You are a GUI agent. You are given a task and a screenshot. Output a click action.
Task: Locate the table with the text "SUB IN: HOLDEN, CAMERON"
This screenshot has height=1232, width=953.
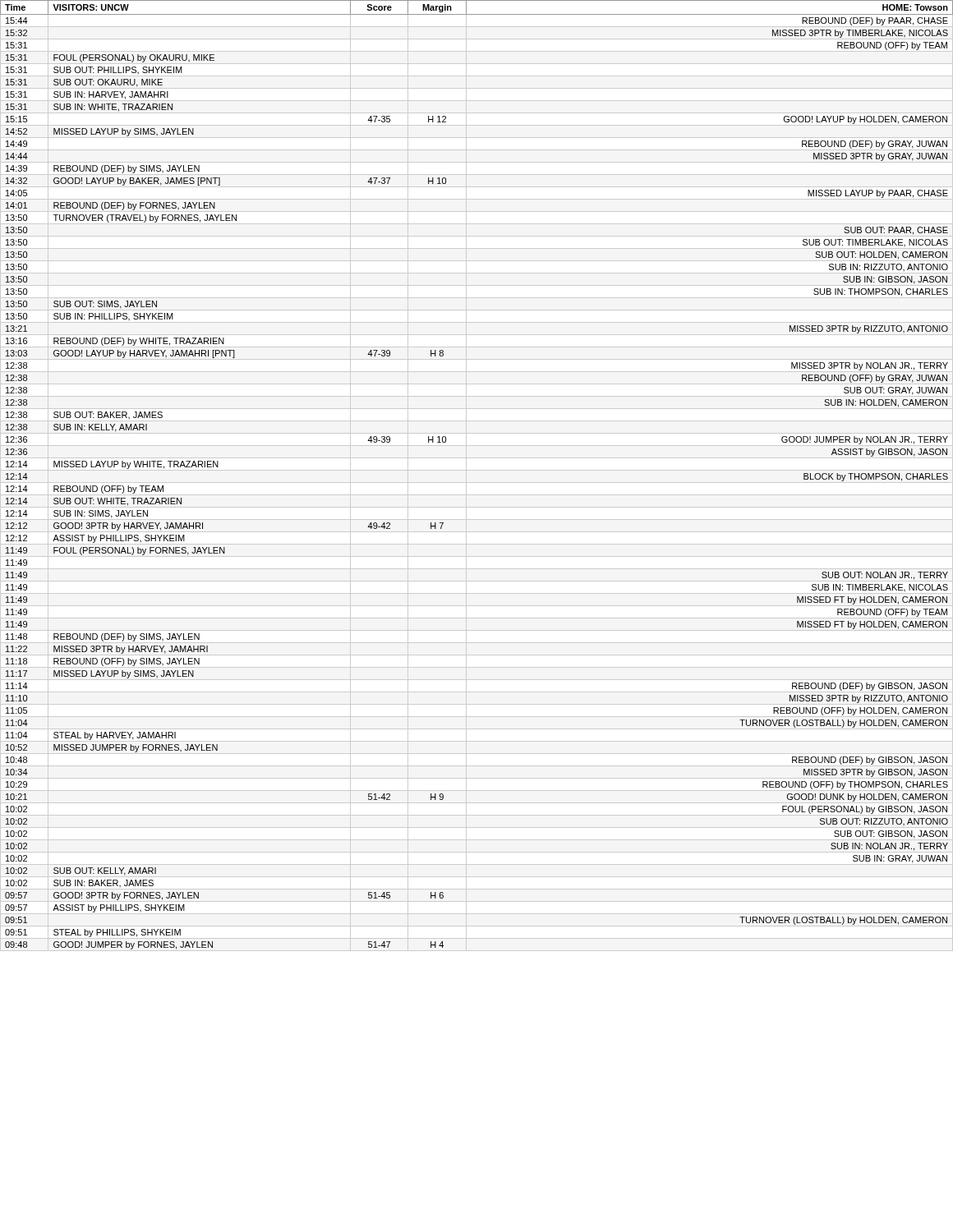pos(476,476)
